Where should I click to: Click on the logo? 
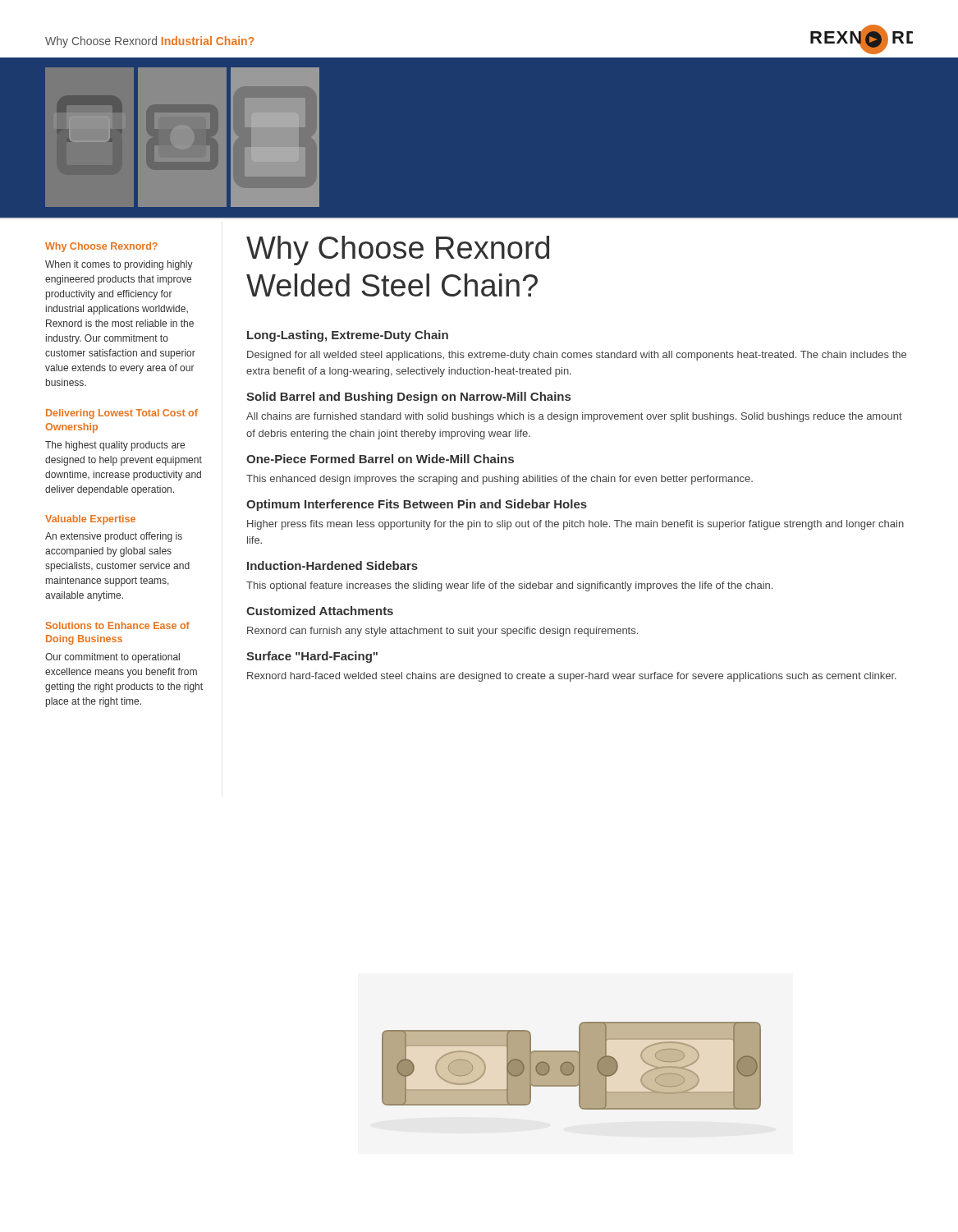coord(860,41)
